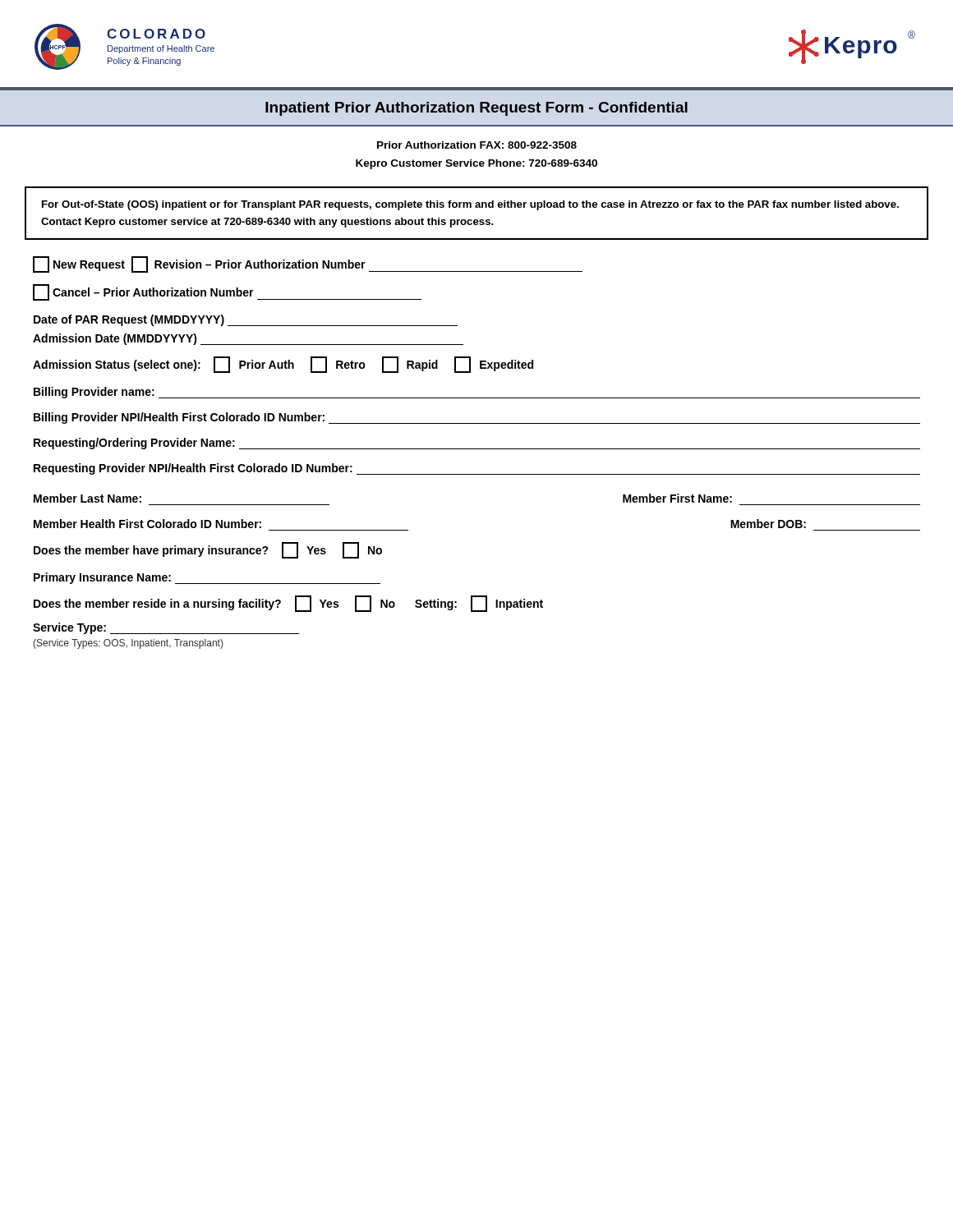Screen dimensions: 1232x953
Task: Select the element starting "Requesting/Ordering Provider Name:"
Action: [x=476, y=442]
